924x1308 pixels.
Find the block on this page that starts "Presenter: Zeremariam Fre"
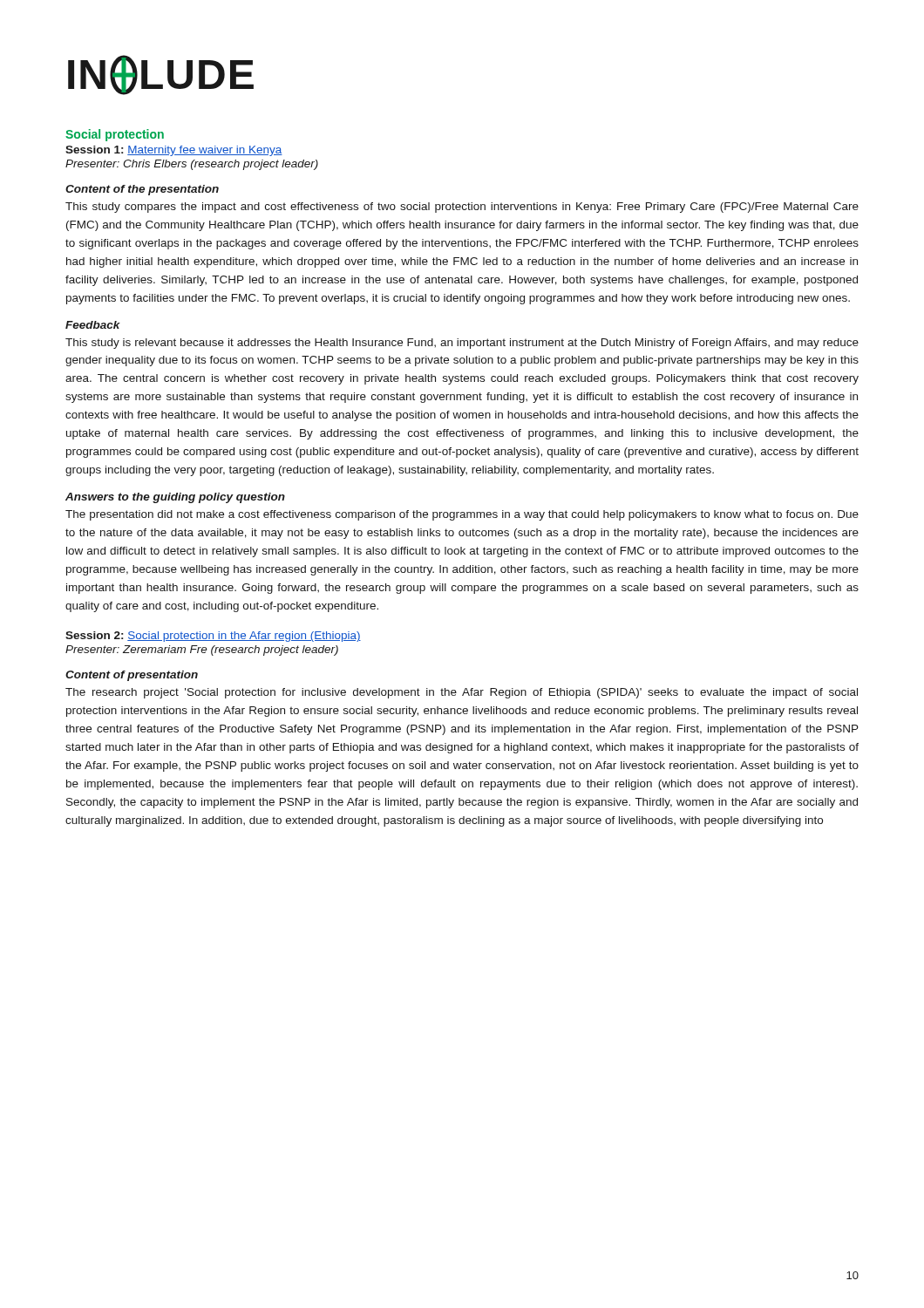(x=202, y=650)
